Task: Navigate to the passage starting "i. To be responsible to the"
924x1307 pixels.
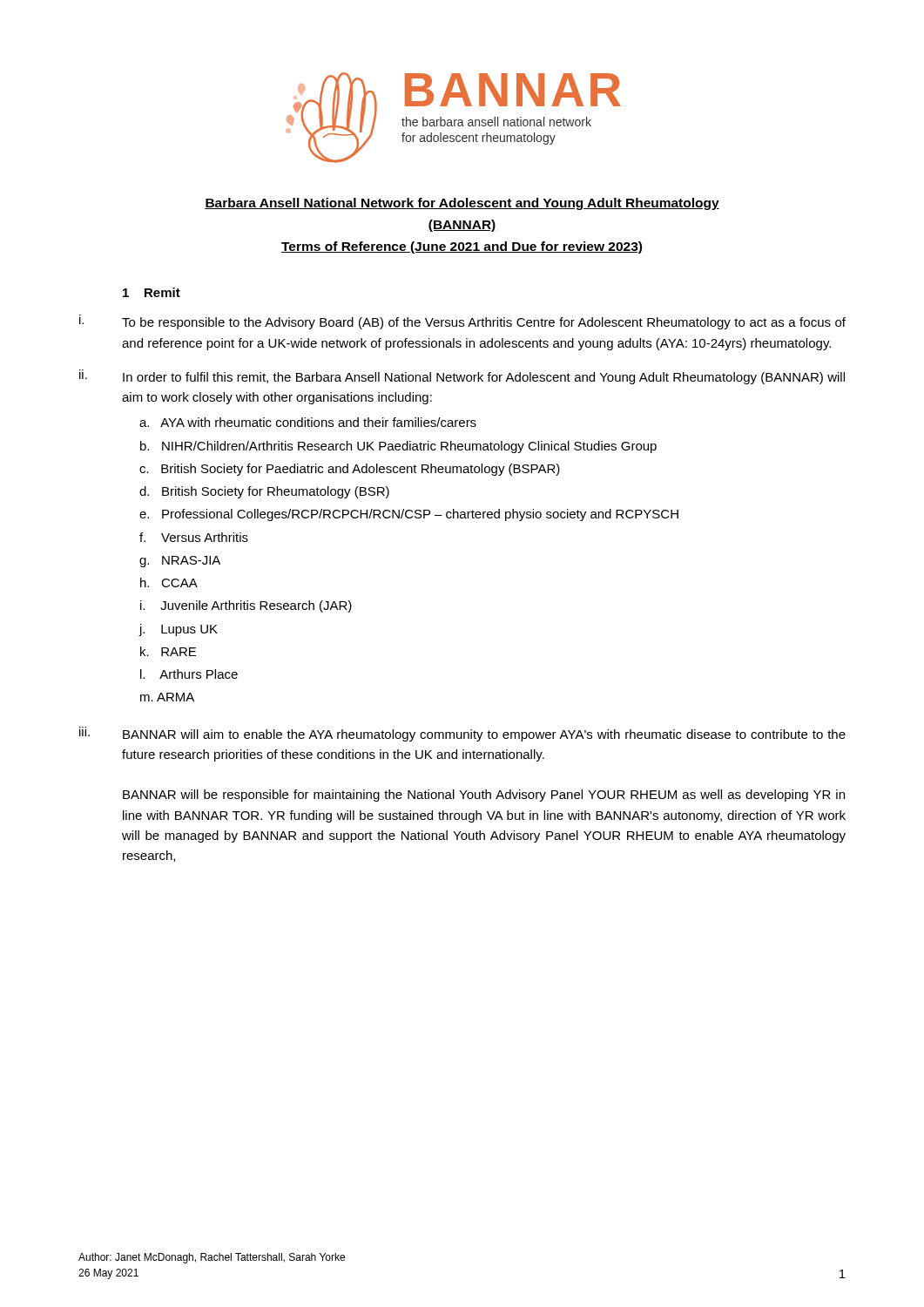Action: 462,333
